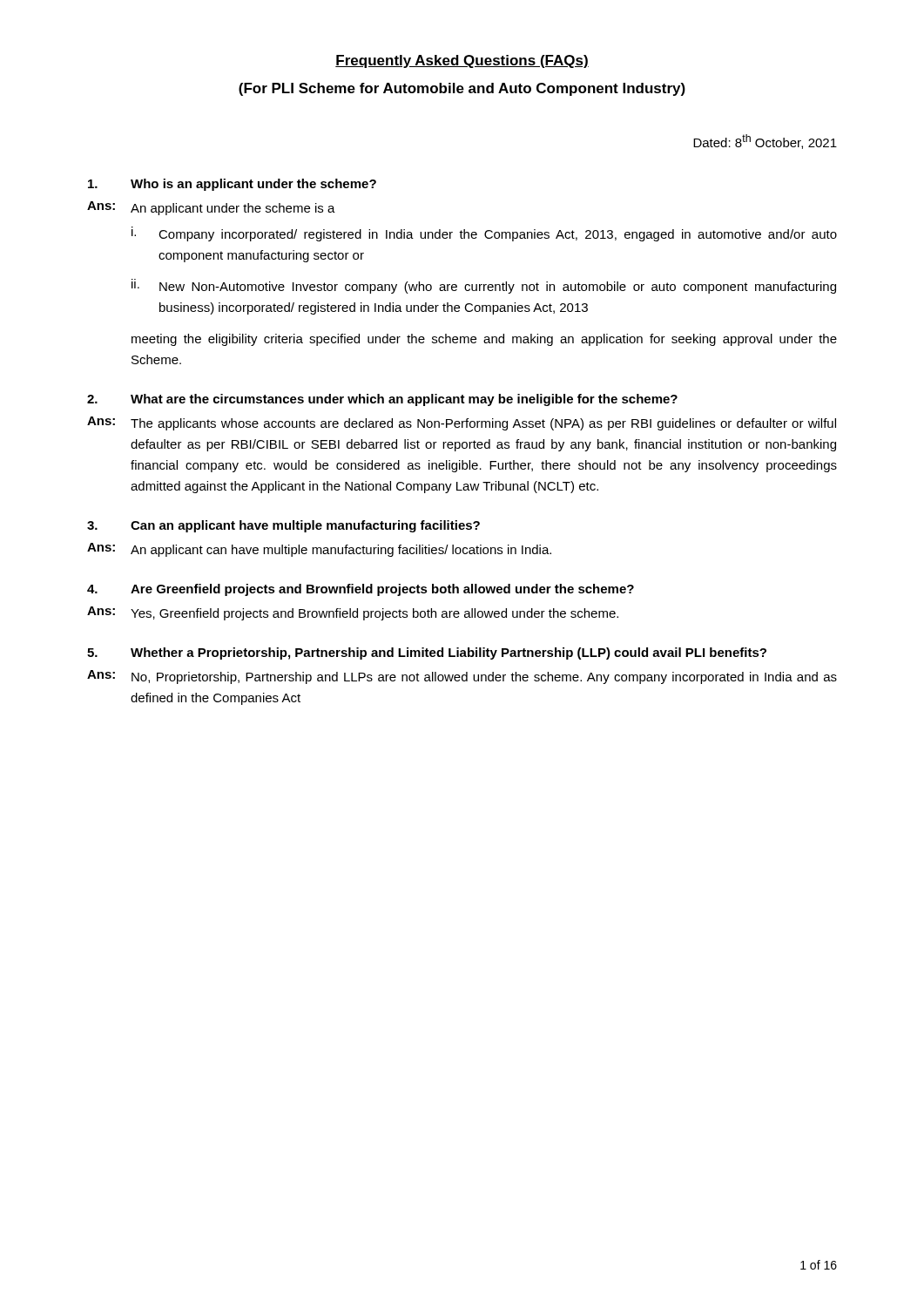Viewport: 924px width, 1307px height.
Task: Click on the list item with the text "i. Company incorporated/ registered in"
Action: click(x=484, y=245)
